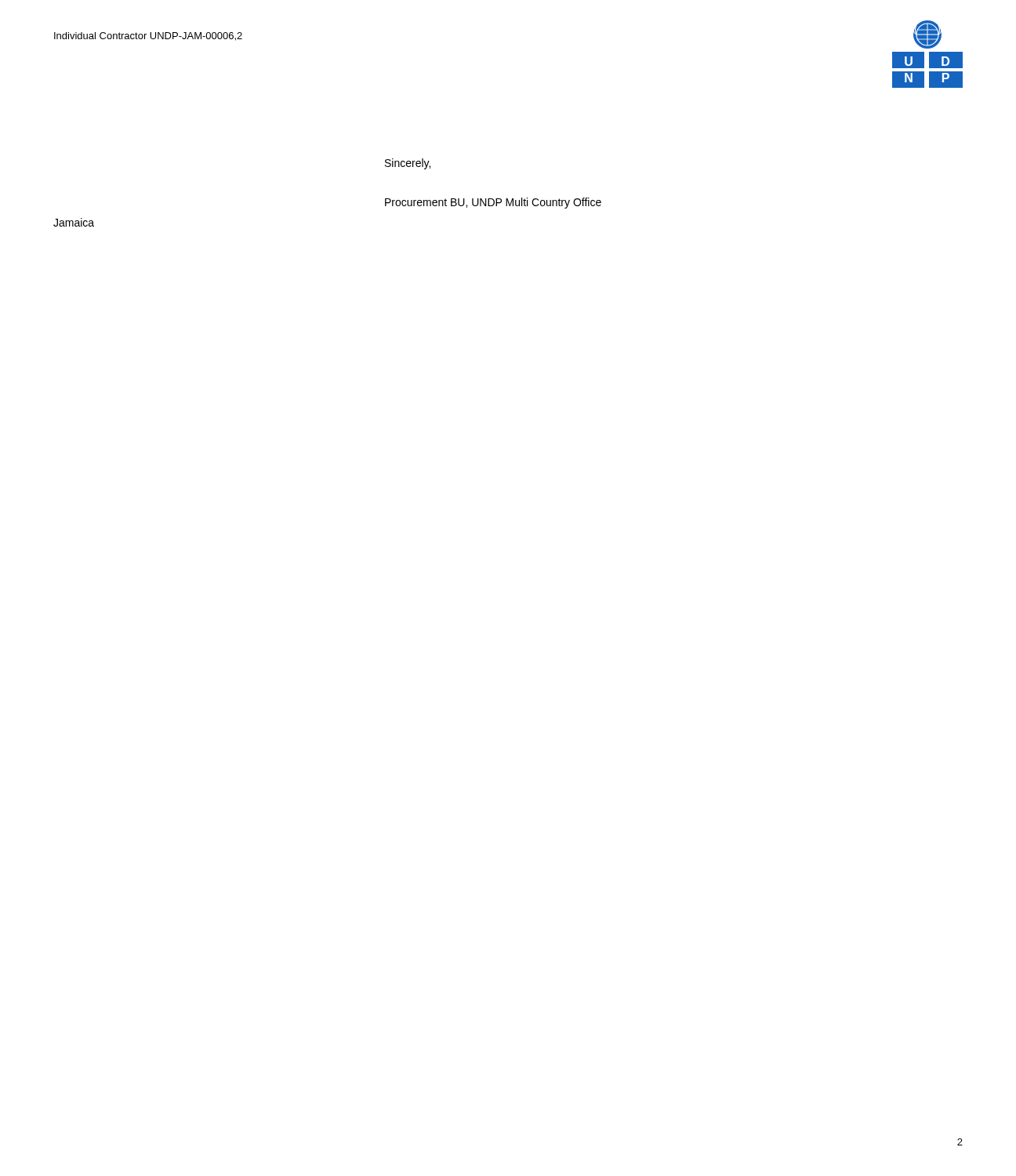This screenshot has height=1176, width=1016.
Task: Select the logo
Action: [x=927, y=53]
